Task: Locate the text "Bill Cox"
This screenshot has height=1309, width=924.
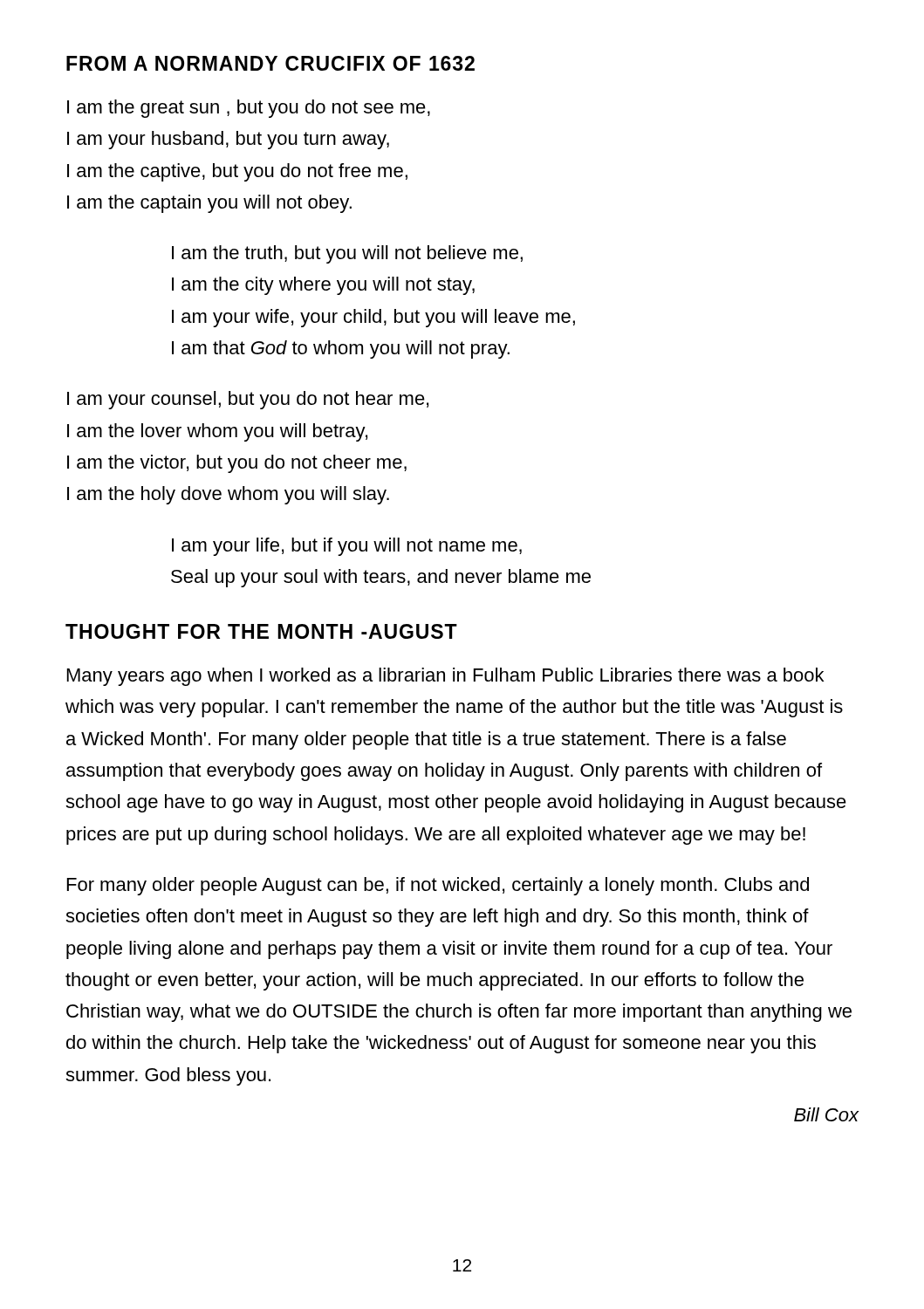Action: coord(826,1115)
